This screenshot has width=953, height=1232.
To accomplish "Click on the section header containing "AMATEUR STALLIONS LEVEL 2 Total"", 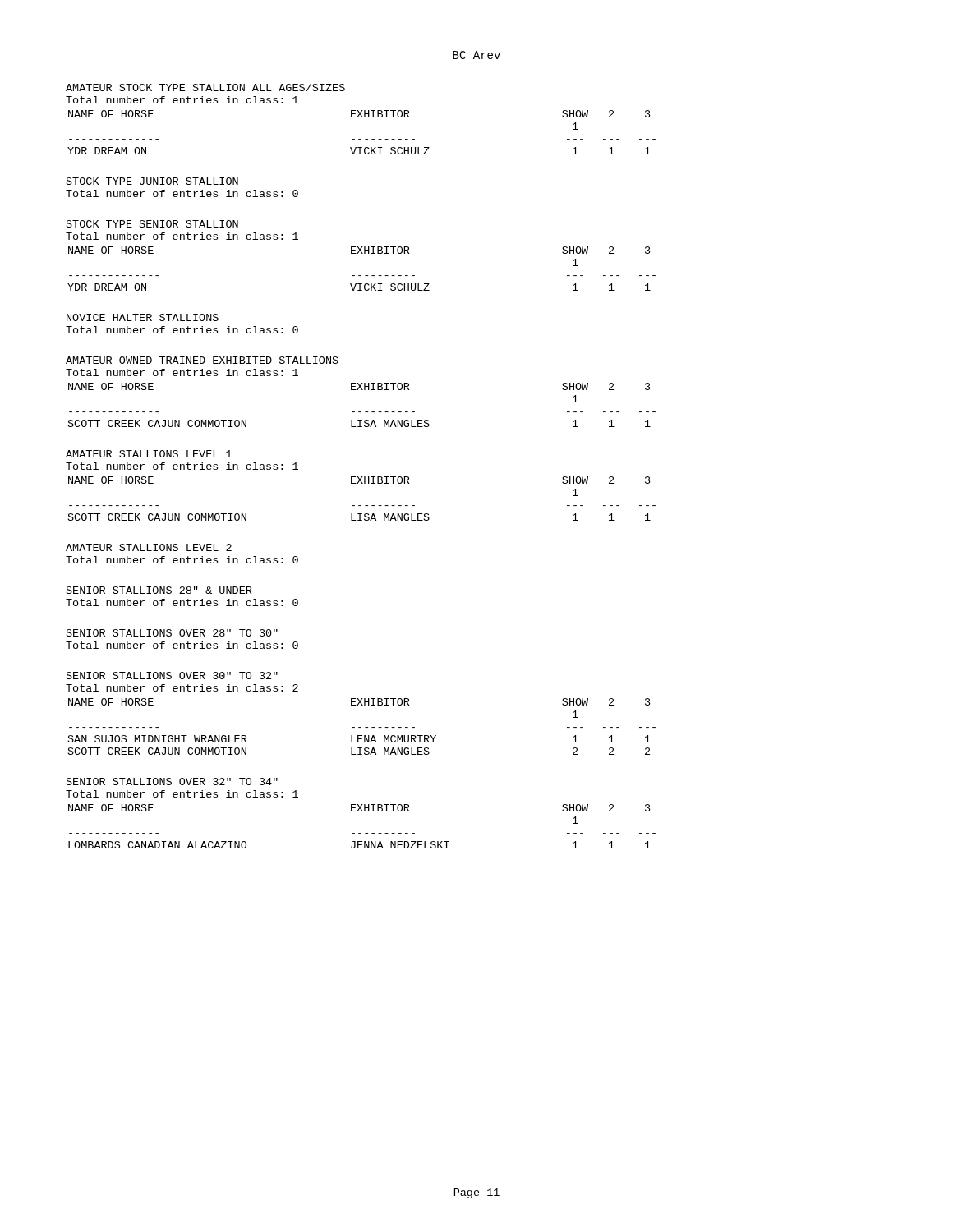I will coord(149,547).
